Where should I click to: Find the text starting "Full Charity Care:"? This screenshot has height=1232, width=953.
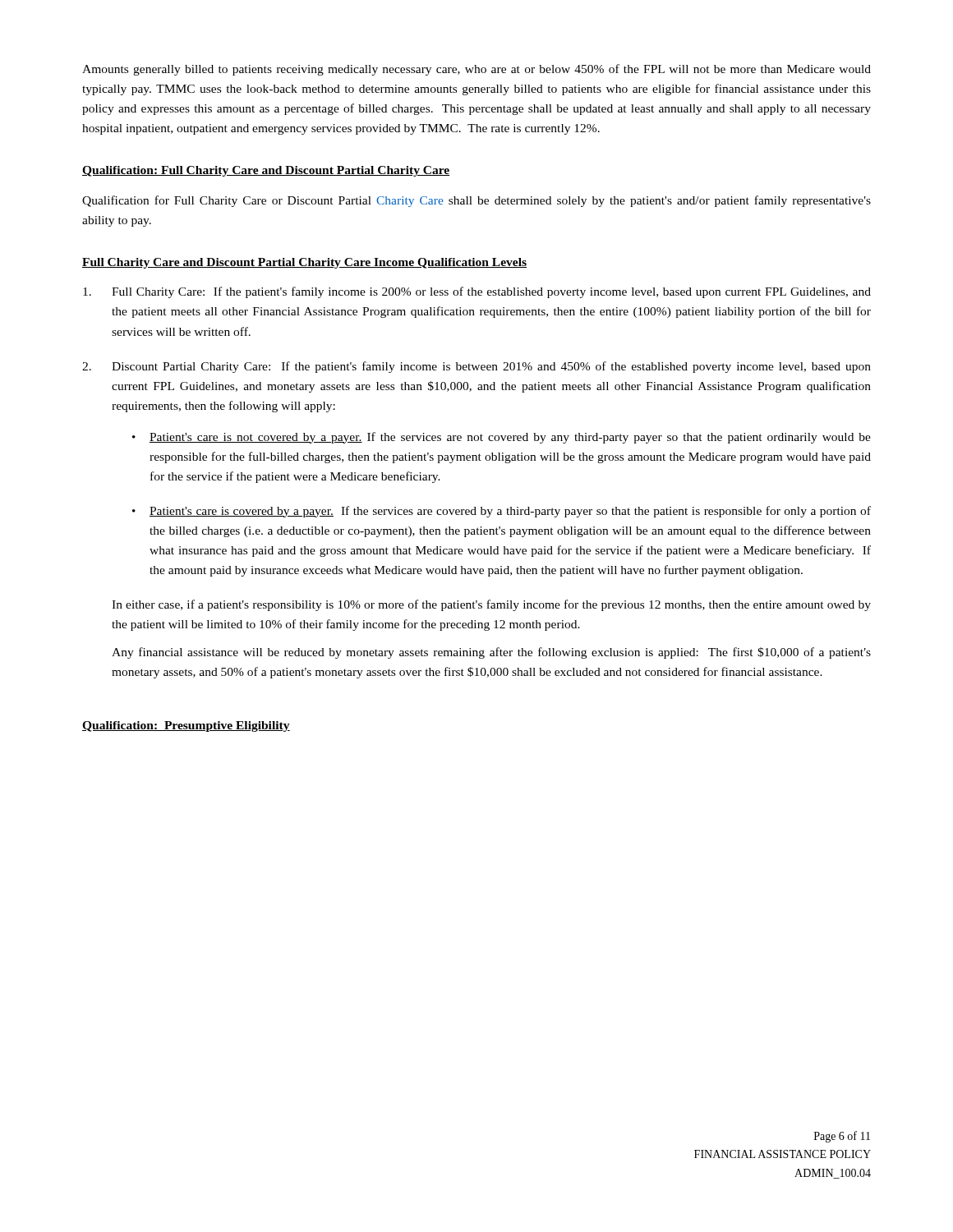pos(476,312)
